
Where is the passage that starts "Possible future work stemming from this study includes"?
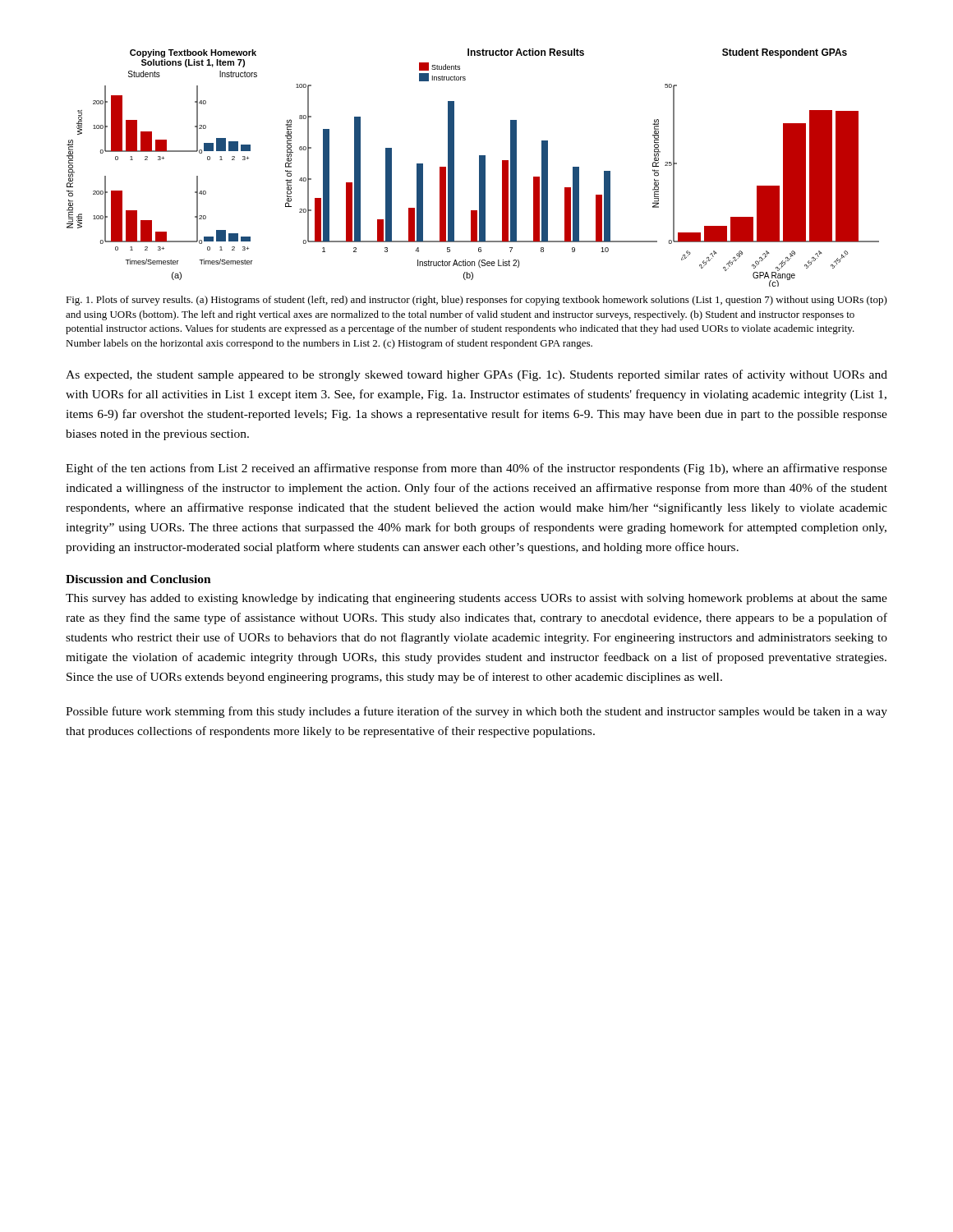pyautogui.click(x=476, y=721)
